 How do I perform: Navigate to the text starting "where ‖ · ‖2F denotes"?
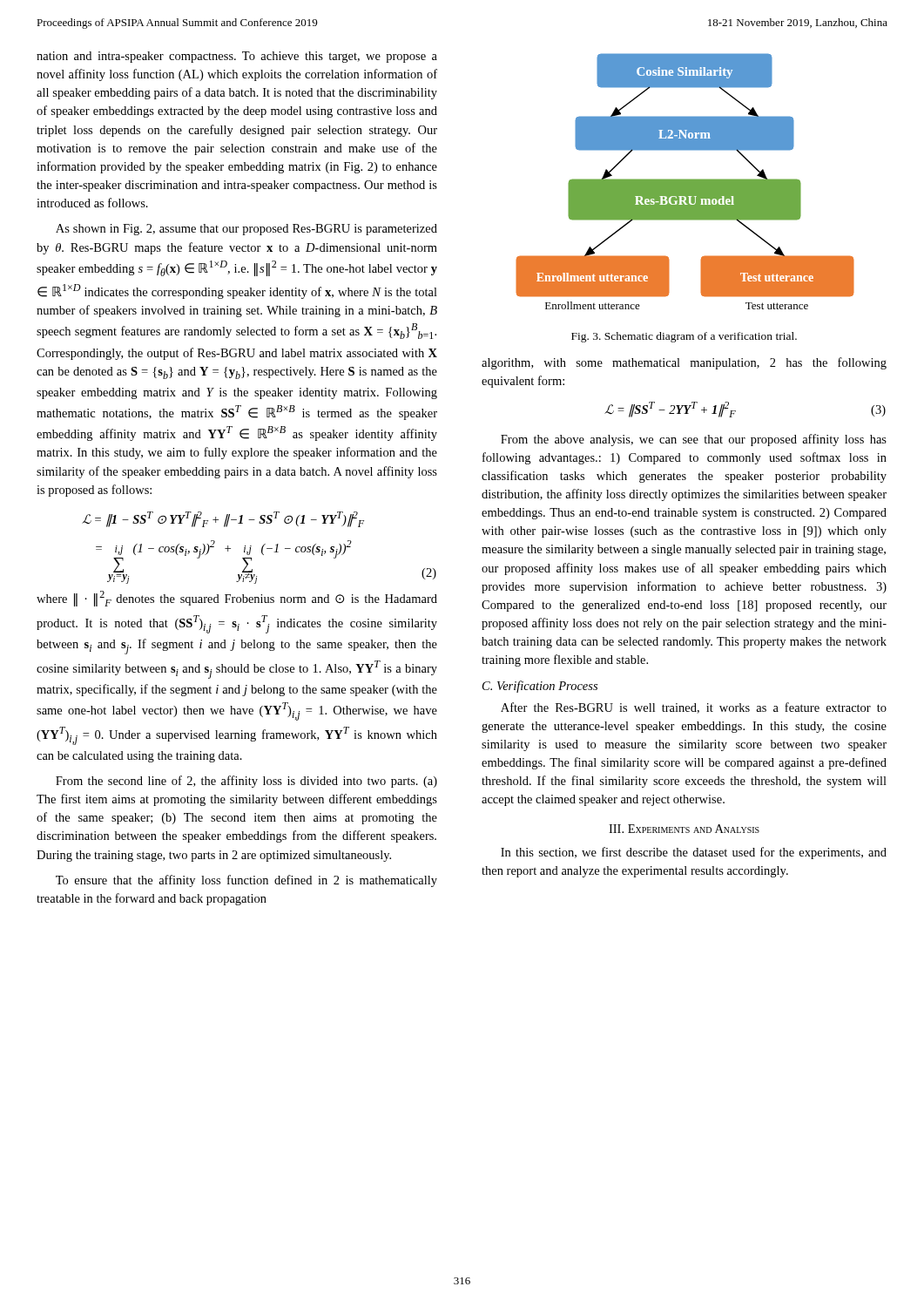(237, 676)
